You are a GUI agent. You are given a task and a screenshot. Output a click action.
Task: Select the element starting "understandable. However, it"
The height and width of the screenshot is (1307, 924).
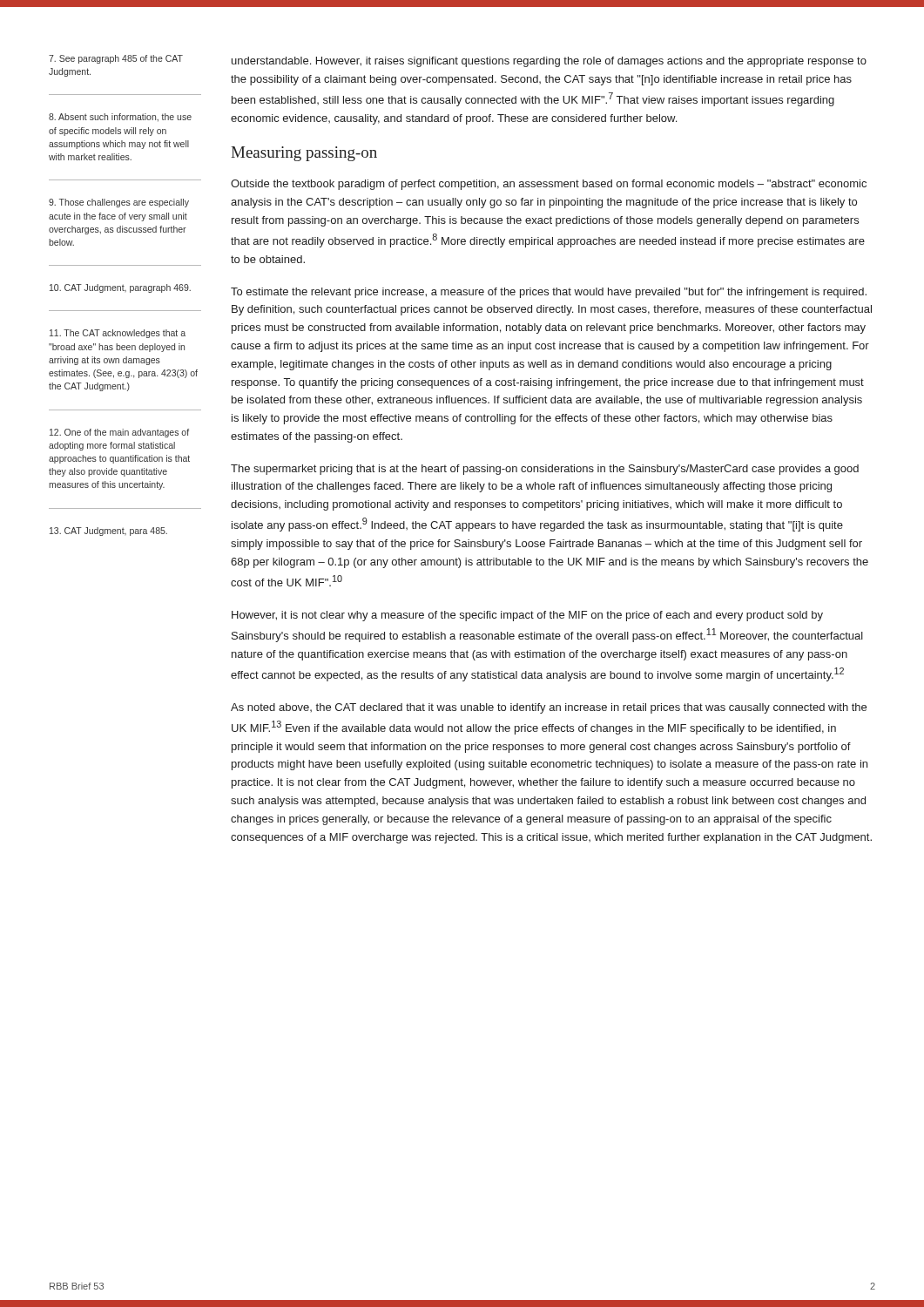(x=549, y=89)
